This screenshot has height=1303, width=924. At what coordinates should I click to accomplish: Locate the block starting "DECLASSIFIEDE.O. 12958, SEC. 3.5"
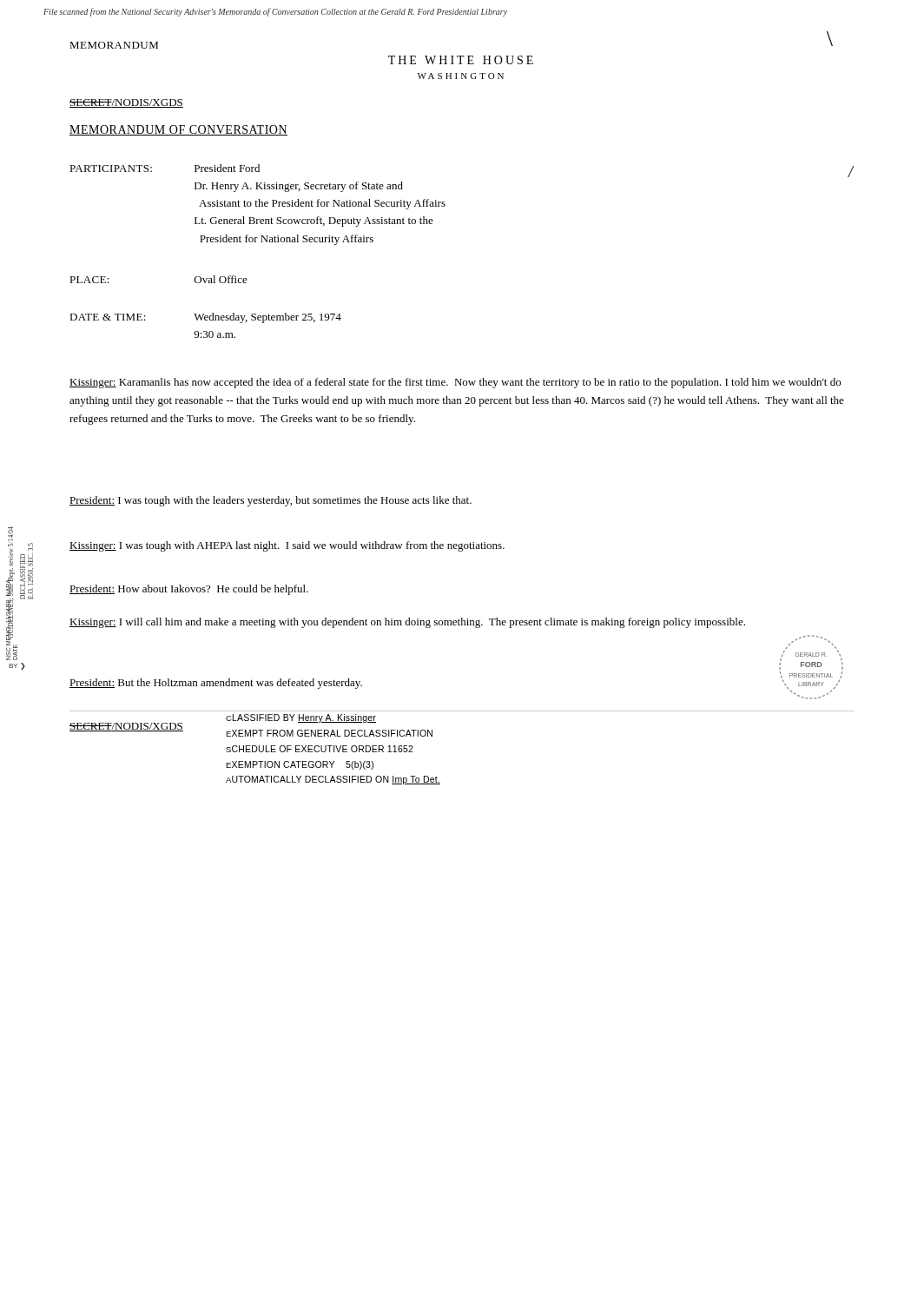pyautogui.click(x=26, y=571)
